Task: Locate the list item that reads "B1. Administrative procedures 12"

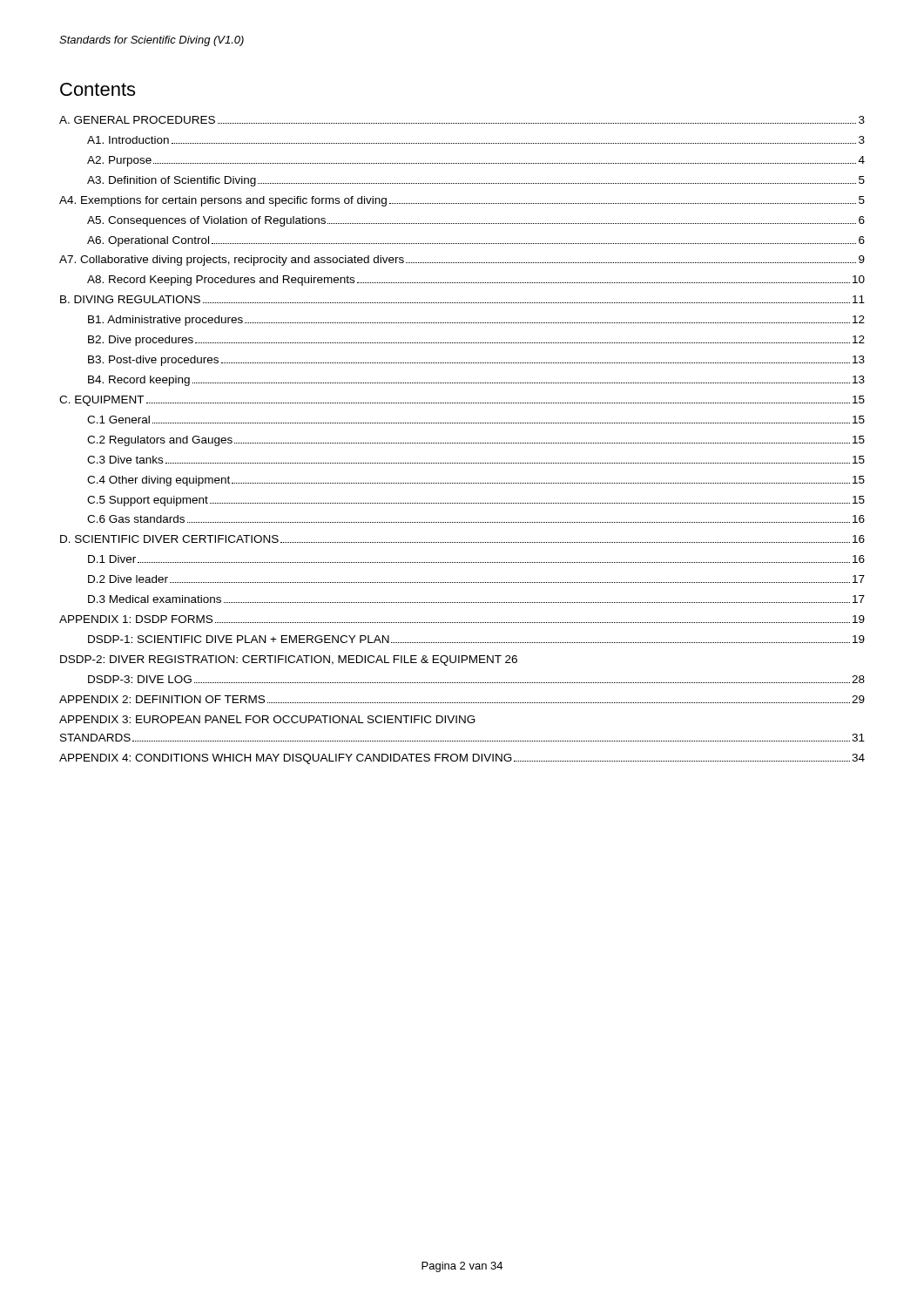Action: tap(476, 320)
